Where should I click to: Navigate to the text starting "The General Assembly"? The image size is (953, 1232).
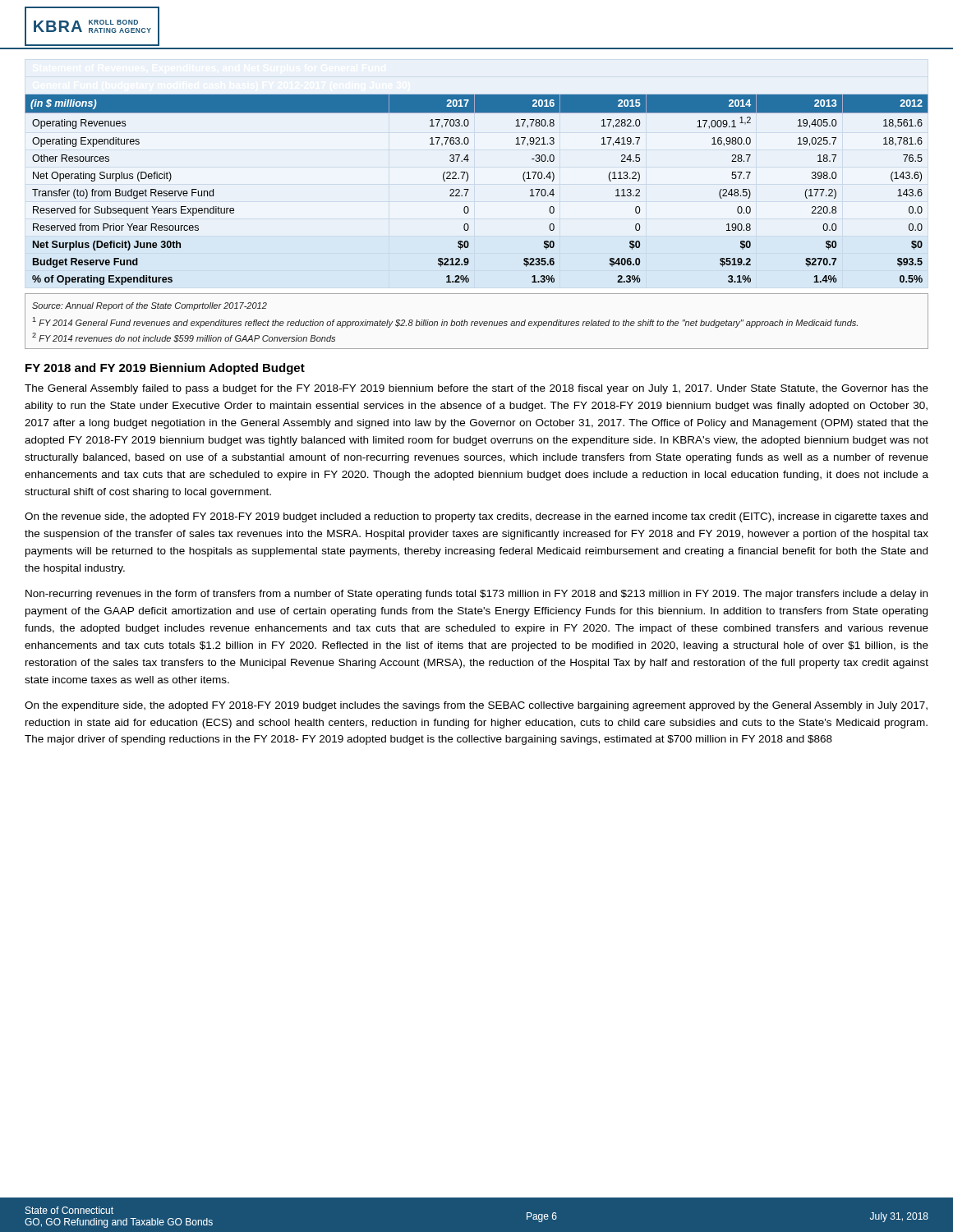coord(476,440)
